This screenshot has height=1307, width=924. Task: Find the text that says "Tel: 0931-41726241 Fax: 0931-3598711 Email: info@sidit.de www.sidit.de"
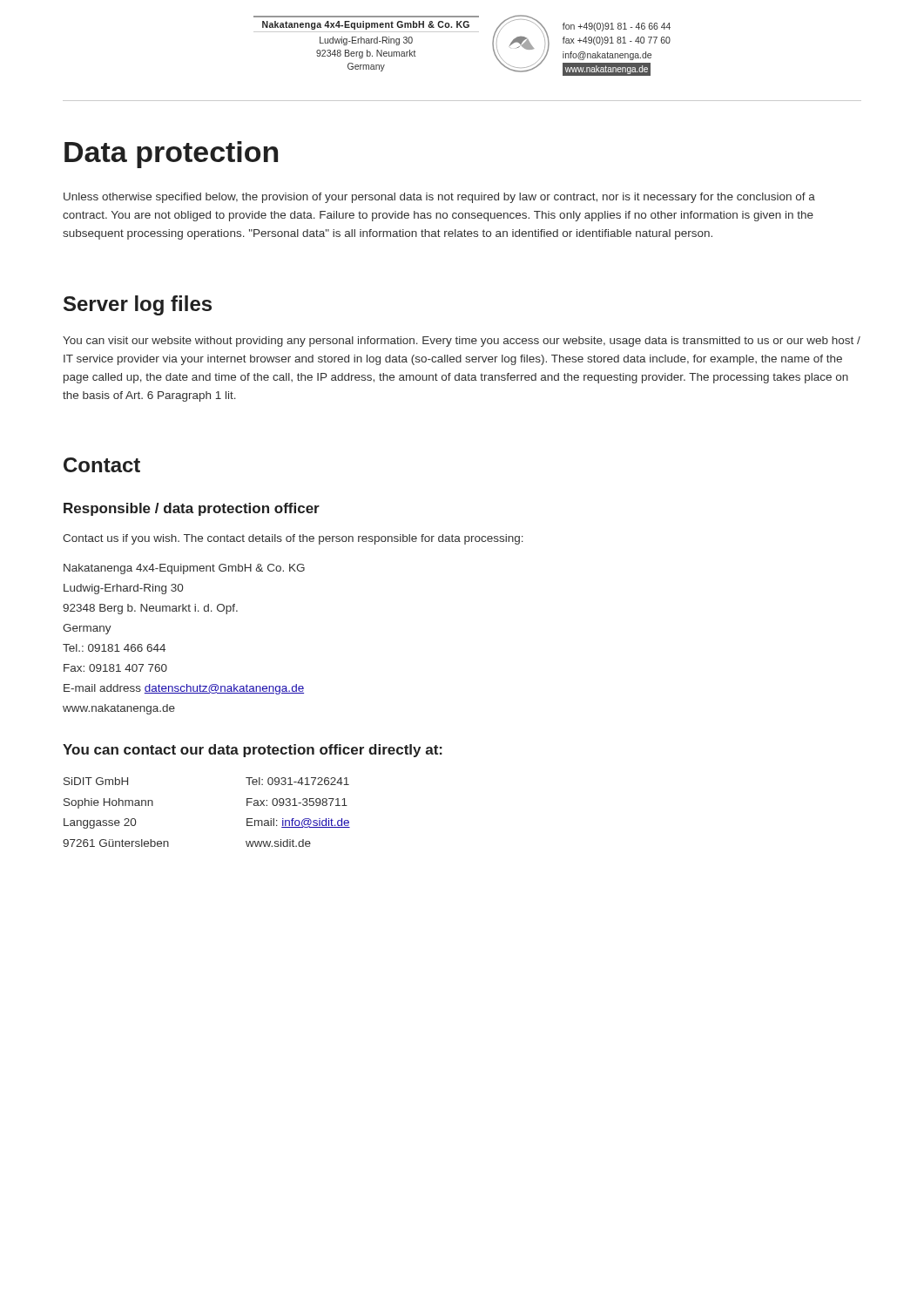tap(298, 812)
